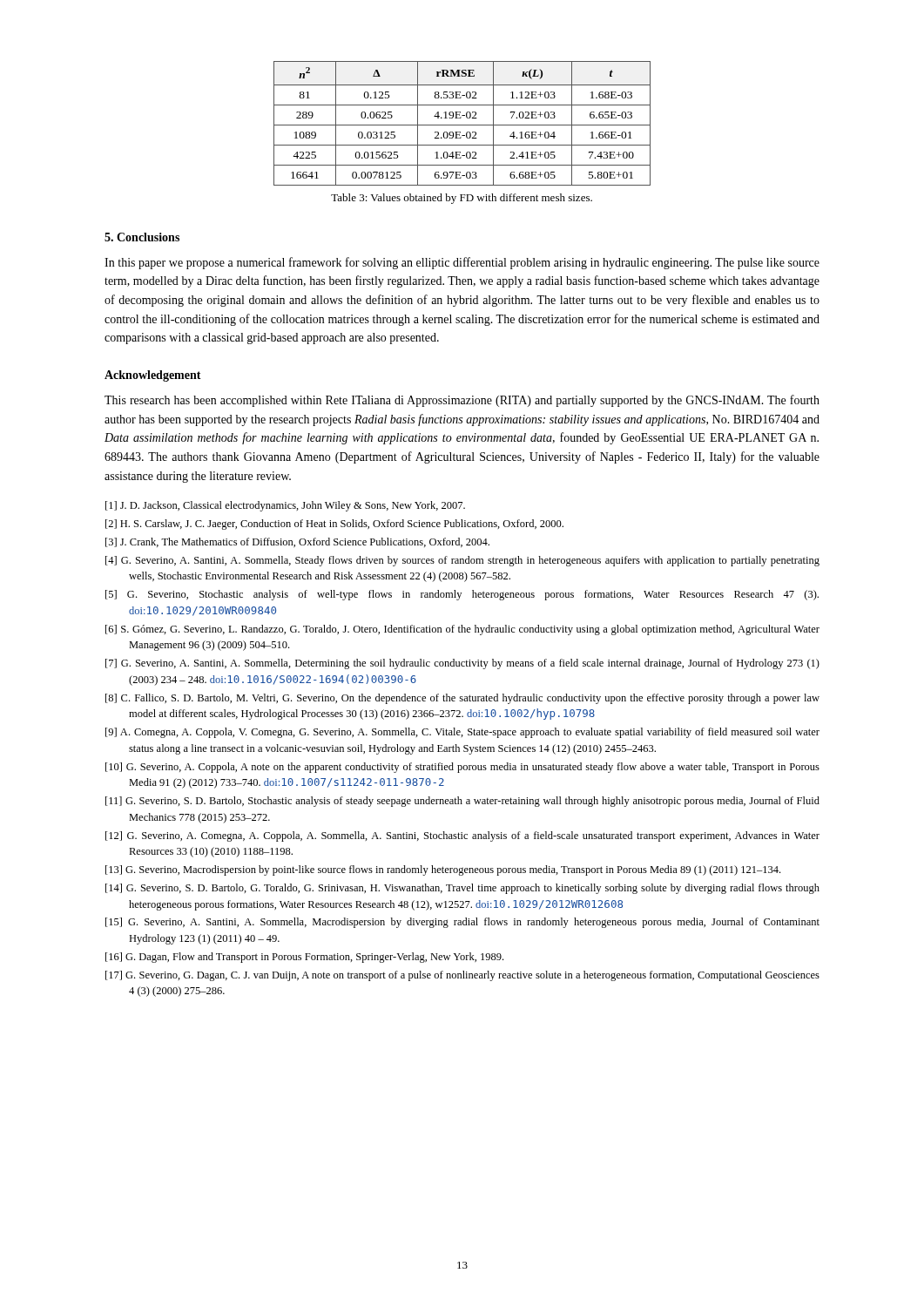The width and height of the screenshot is (924, 1307).
Task: Click the passage that begins "[2] H. S."
Action: coord(334,524)
